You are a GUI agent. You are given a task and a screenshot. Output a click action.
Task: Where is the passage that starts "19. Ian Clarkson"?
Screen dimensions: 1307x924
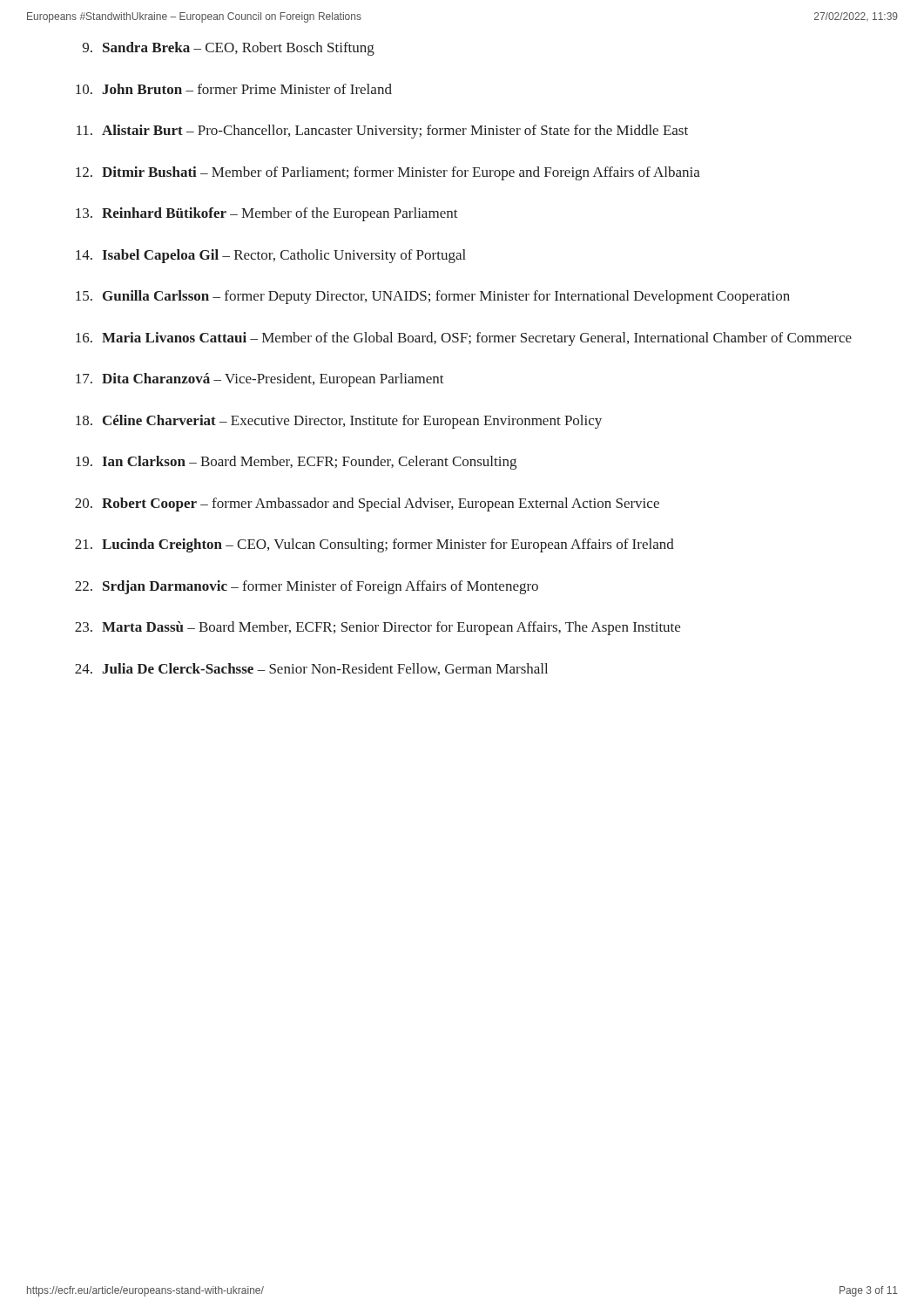pos(282,462)
